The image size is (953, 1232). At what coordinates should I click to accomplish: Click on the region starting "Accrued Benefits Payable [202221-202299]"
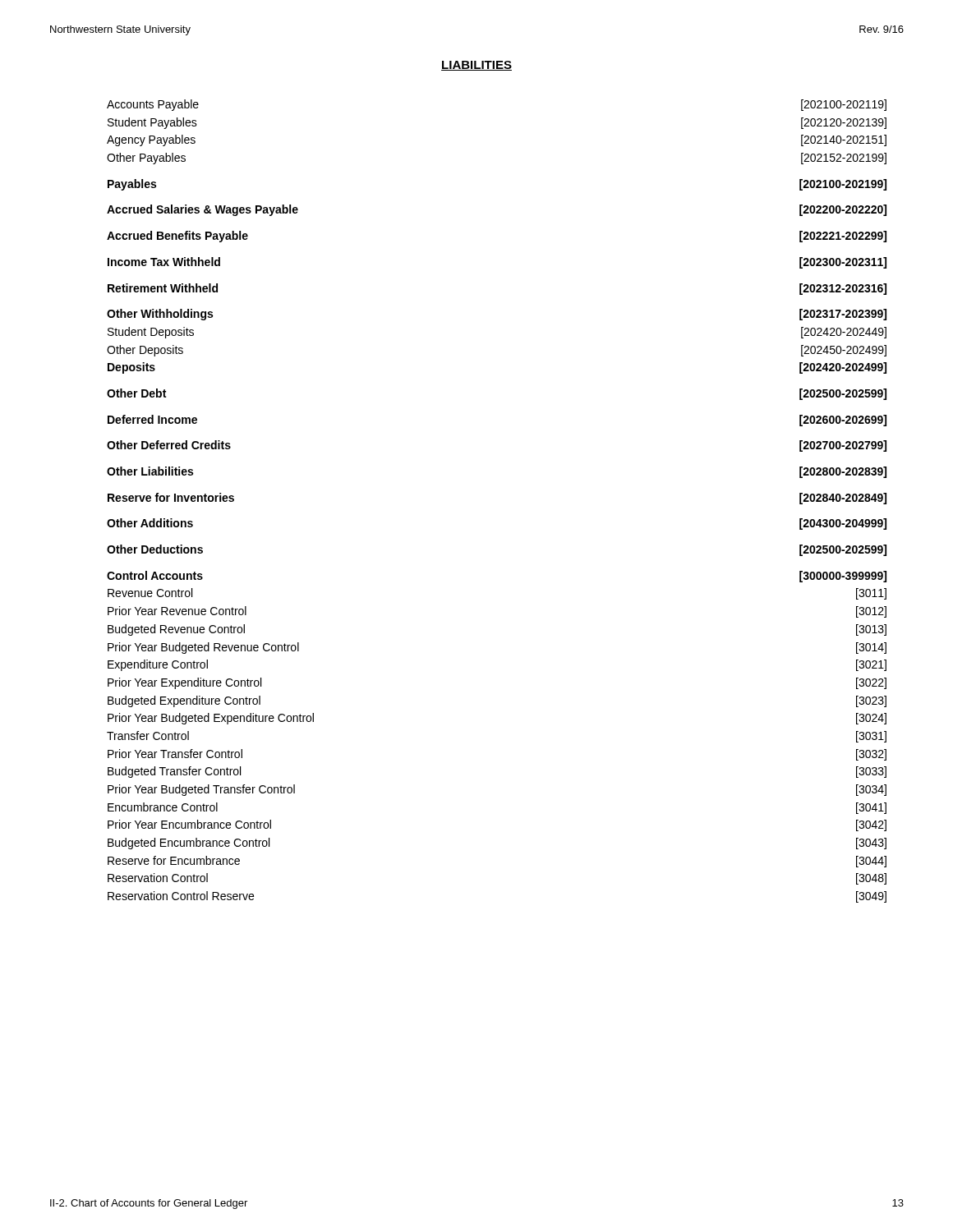click(x=184, y=236)
